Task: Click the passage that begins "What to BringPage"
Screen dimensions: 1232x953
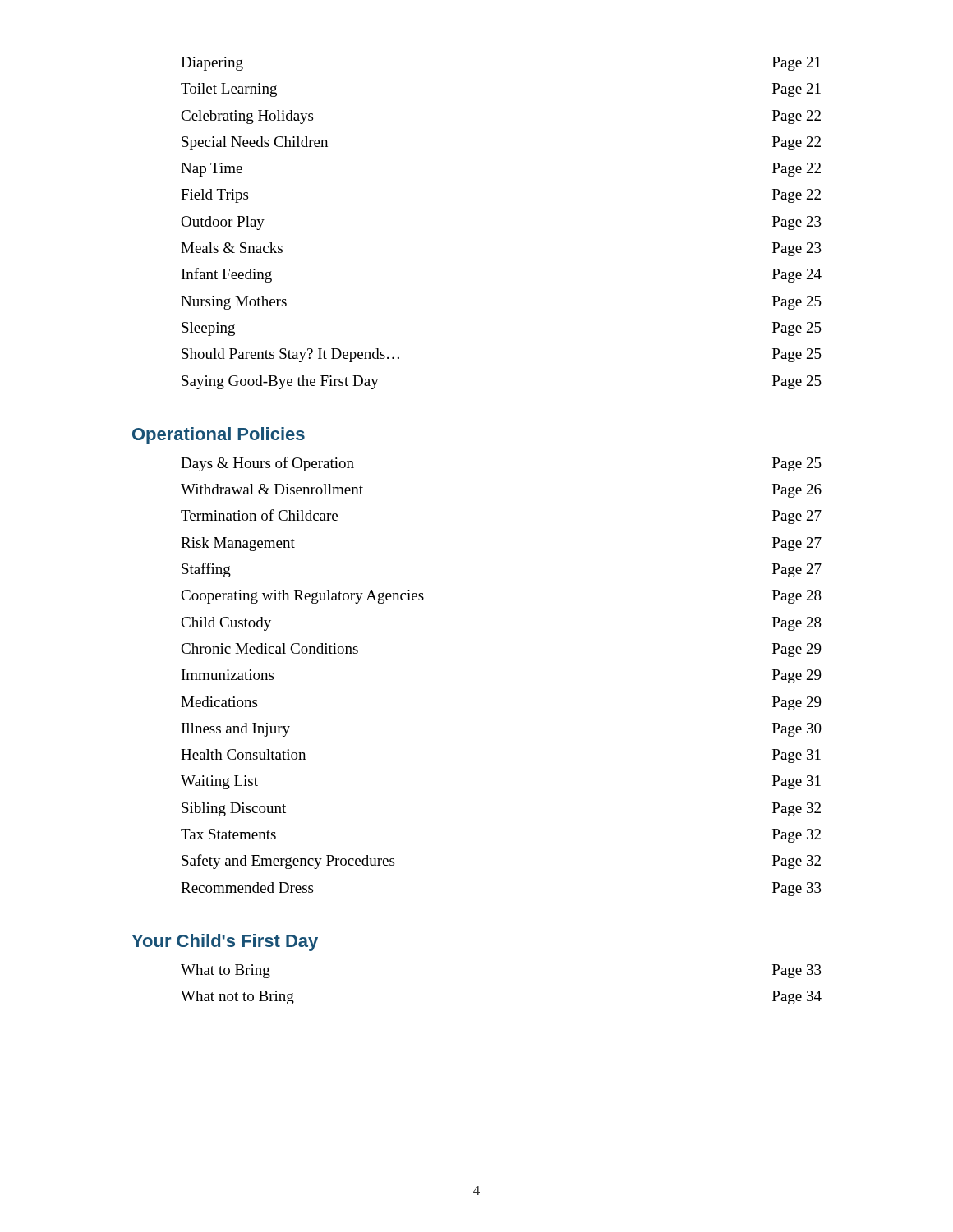Action: tap(225, 971)
